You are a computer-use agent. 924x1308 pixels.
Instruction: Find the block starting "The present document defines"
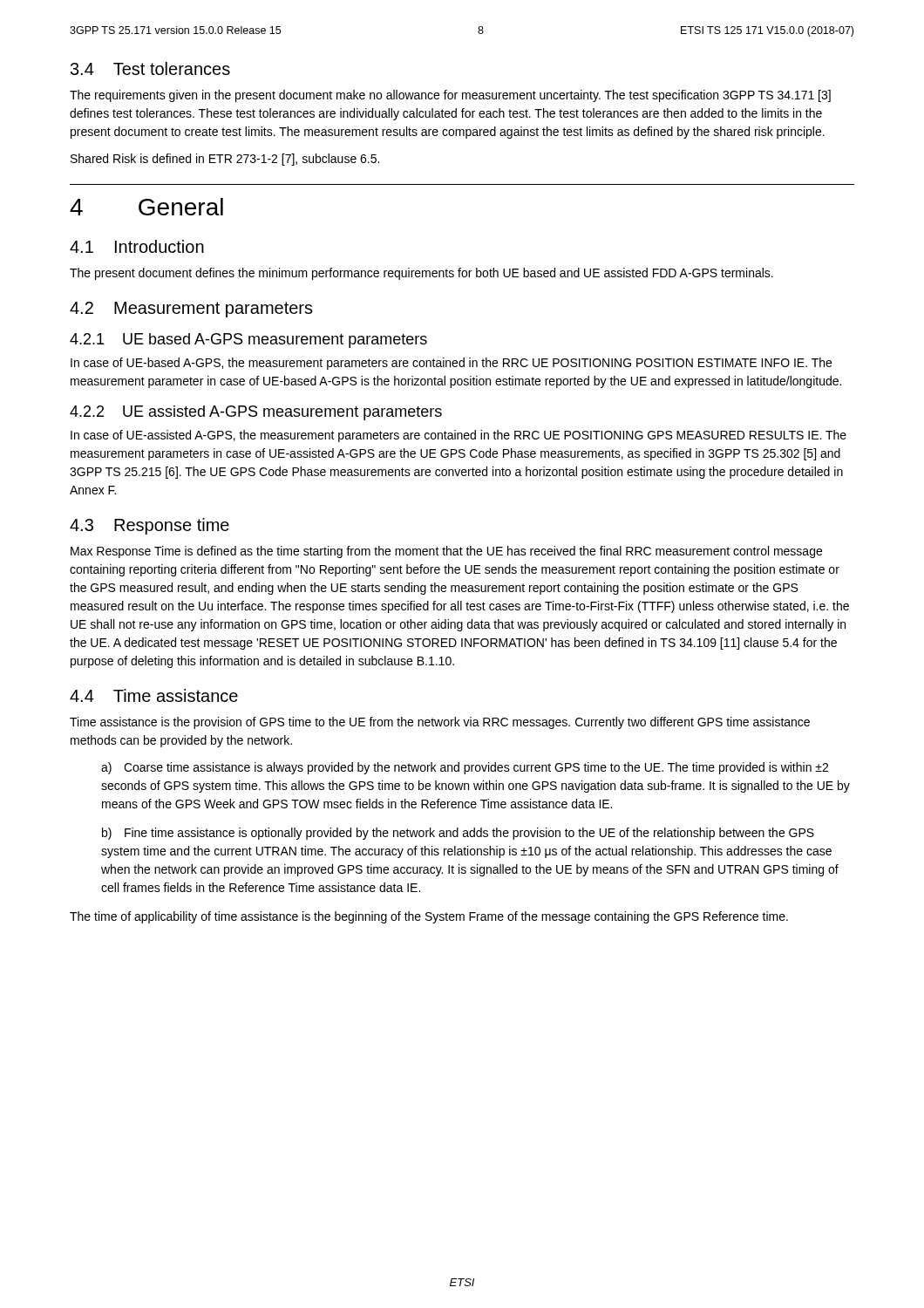[462, 273]
